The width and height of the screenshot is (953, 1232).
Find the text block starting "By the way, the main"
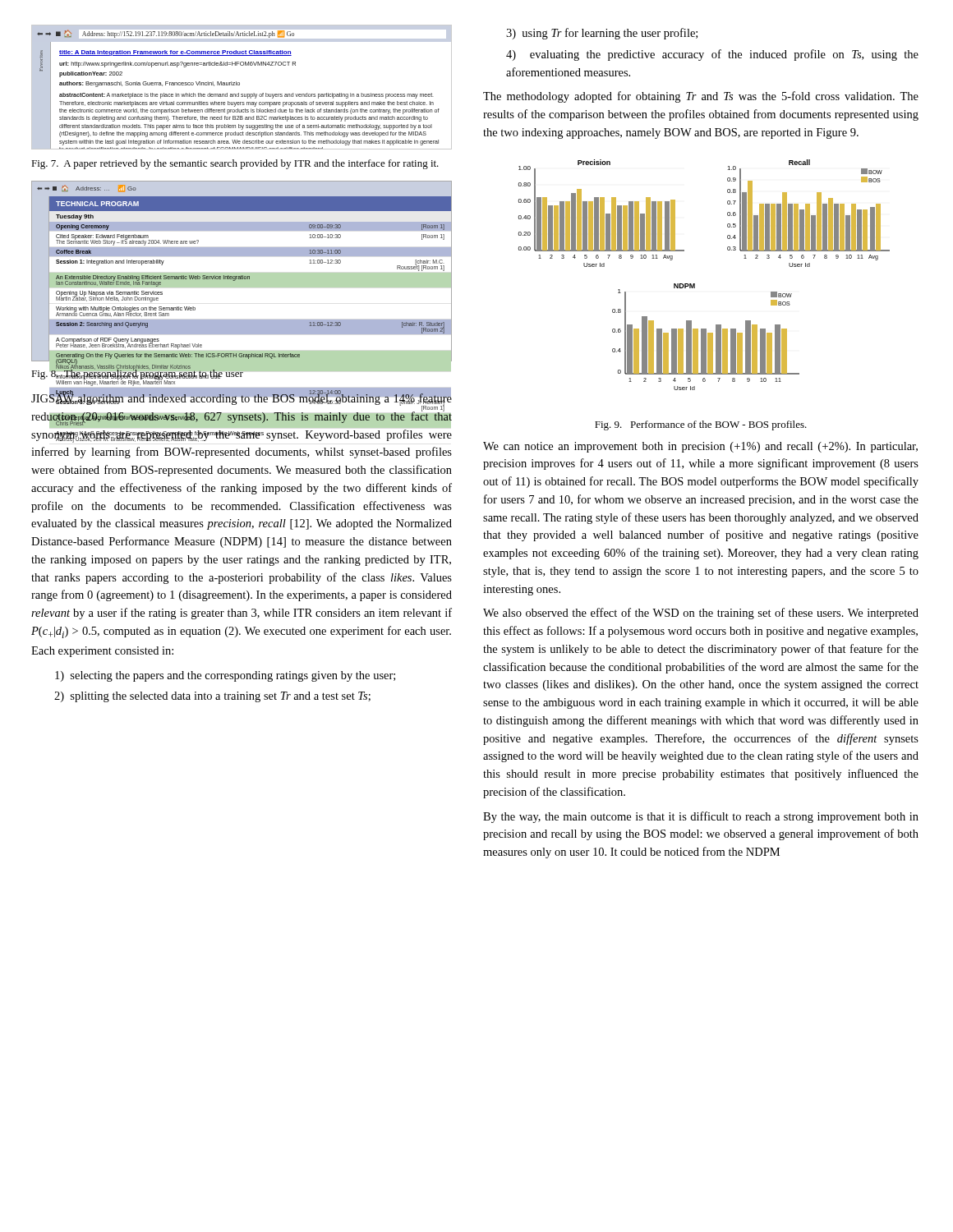click(701, 834)
